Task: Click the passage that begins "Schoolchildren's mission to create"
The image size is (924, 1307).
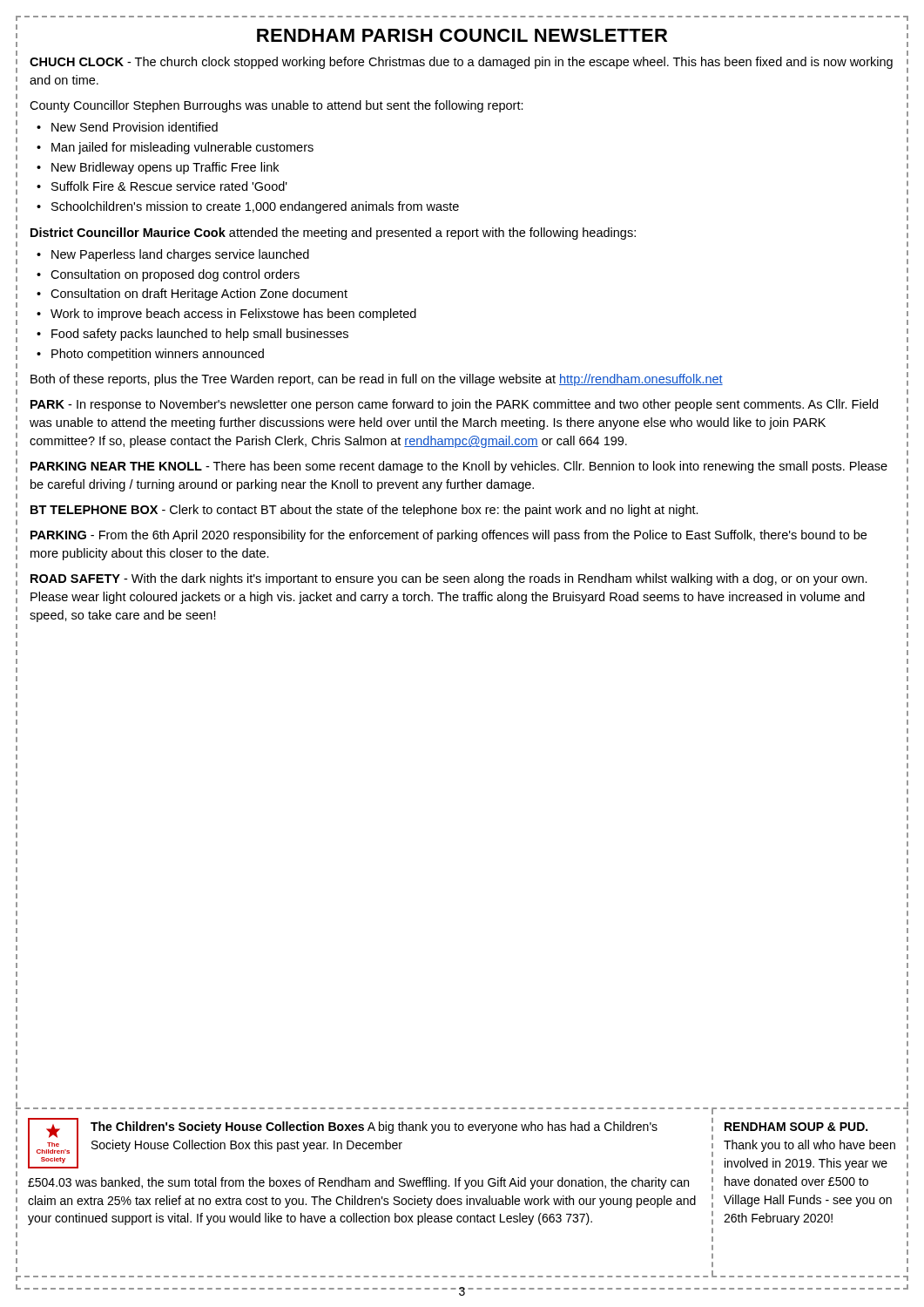Action: 255,207
